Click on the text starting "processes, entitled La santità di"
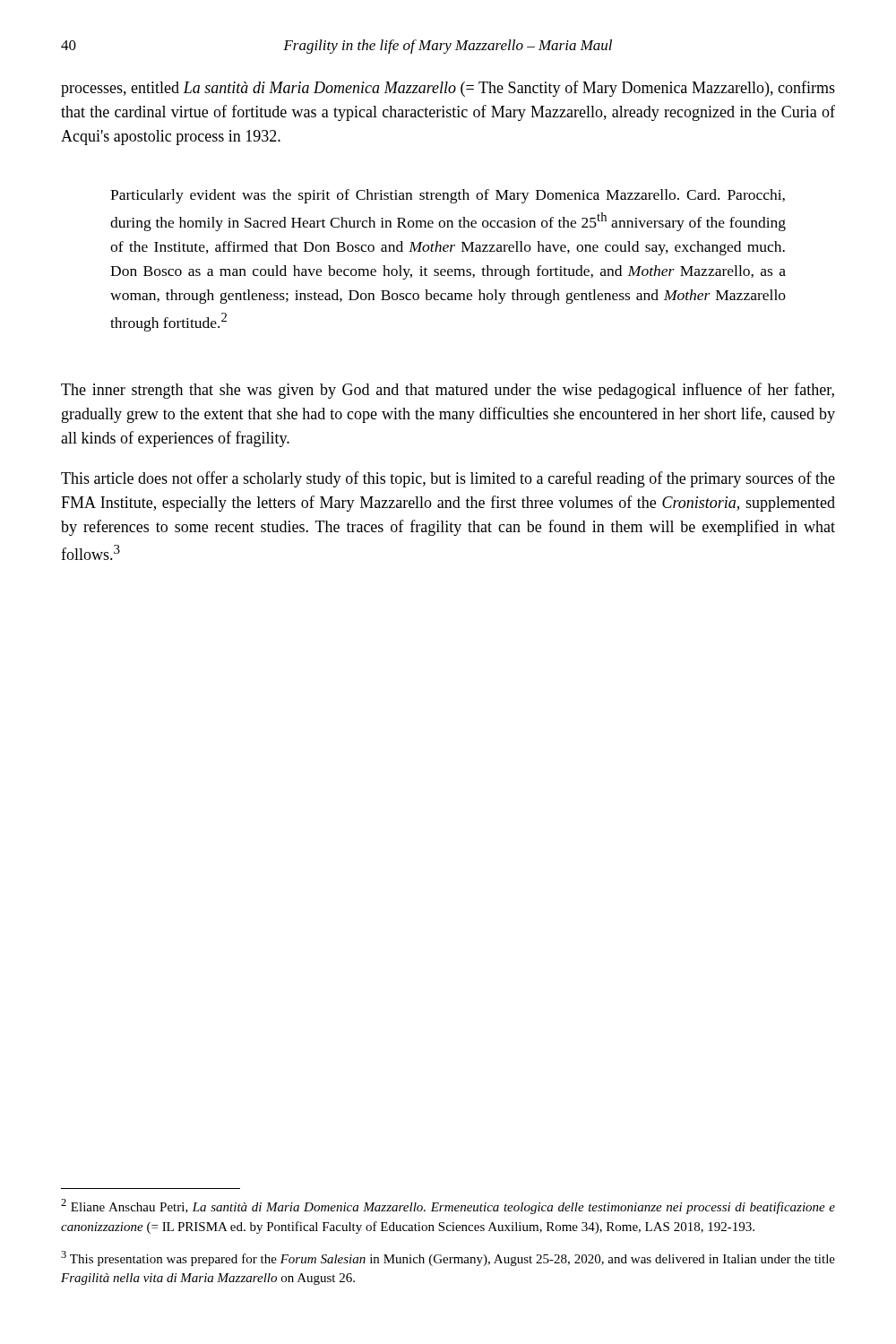Viewport: 896px width, 1344px height. click(x=448, y=112)
